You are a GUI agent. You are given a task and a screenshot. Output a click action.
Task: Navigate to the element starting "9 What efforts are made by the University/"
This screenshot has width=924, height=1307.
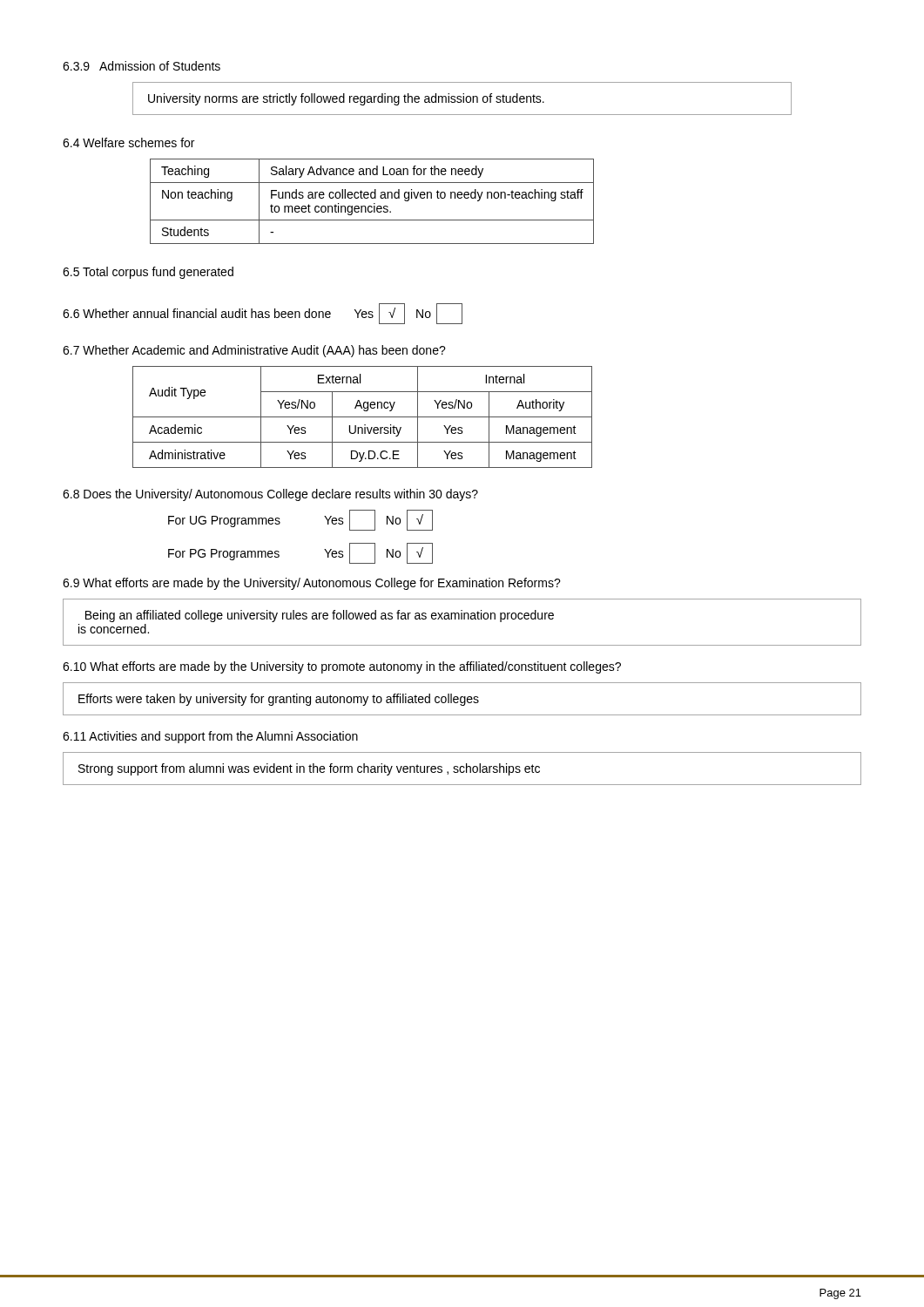click(312, 583)
